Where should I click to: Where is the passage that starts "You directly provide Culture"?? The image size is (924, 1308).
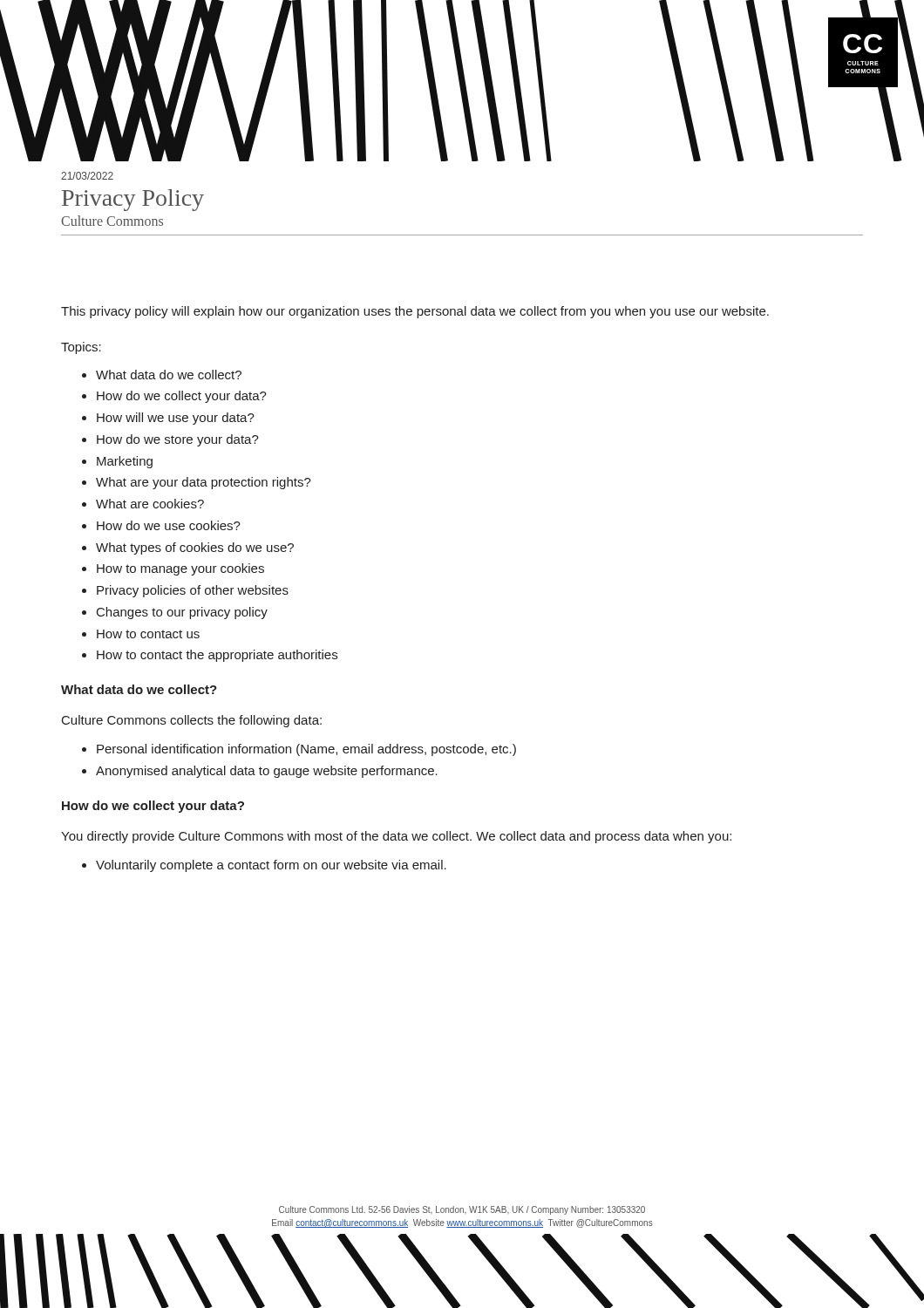click(462, 836)
